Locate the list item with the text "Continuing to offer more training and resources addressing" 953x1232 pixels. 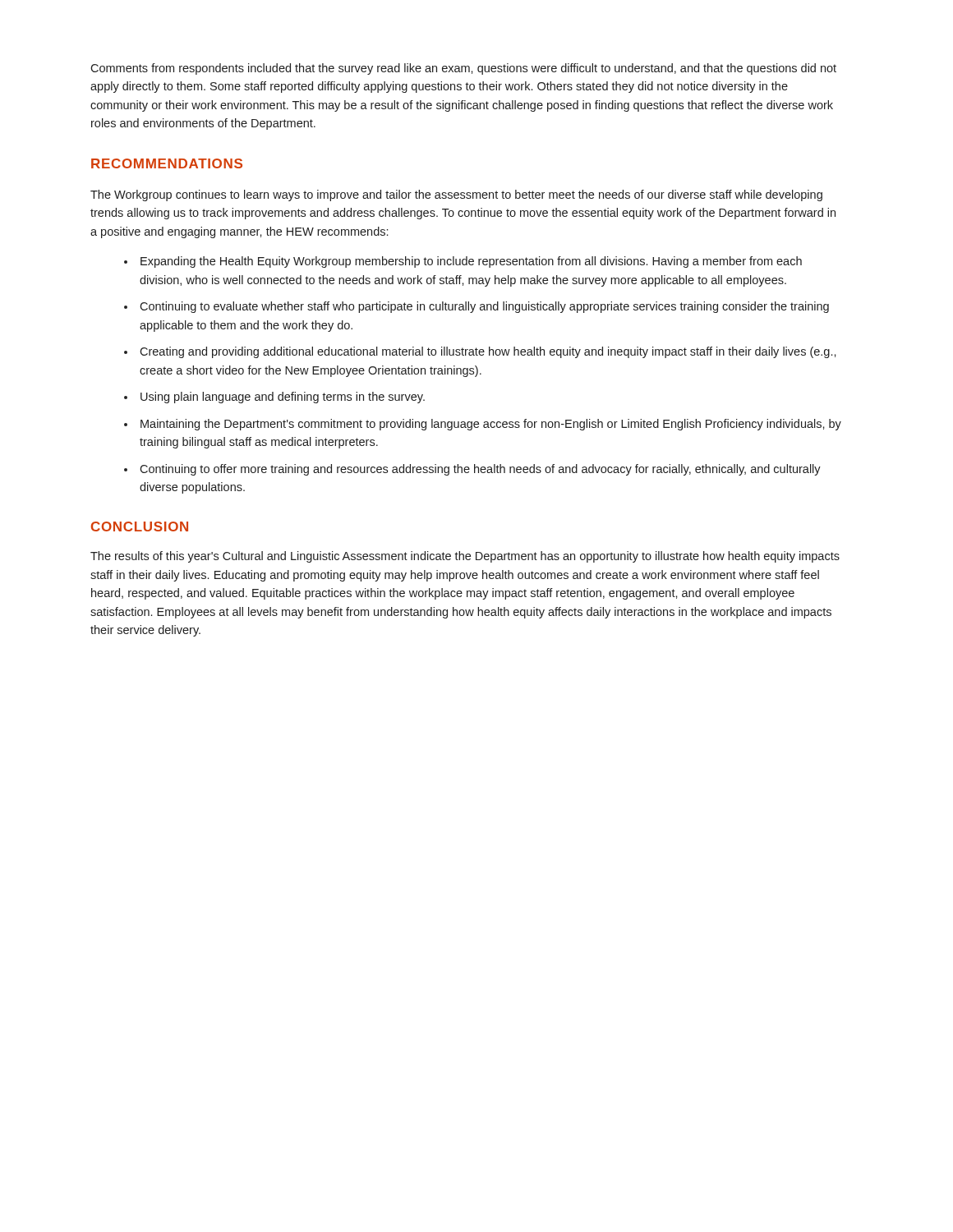click(480, 478)
